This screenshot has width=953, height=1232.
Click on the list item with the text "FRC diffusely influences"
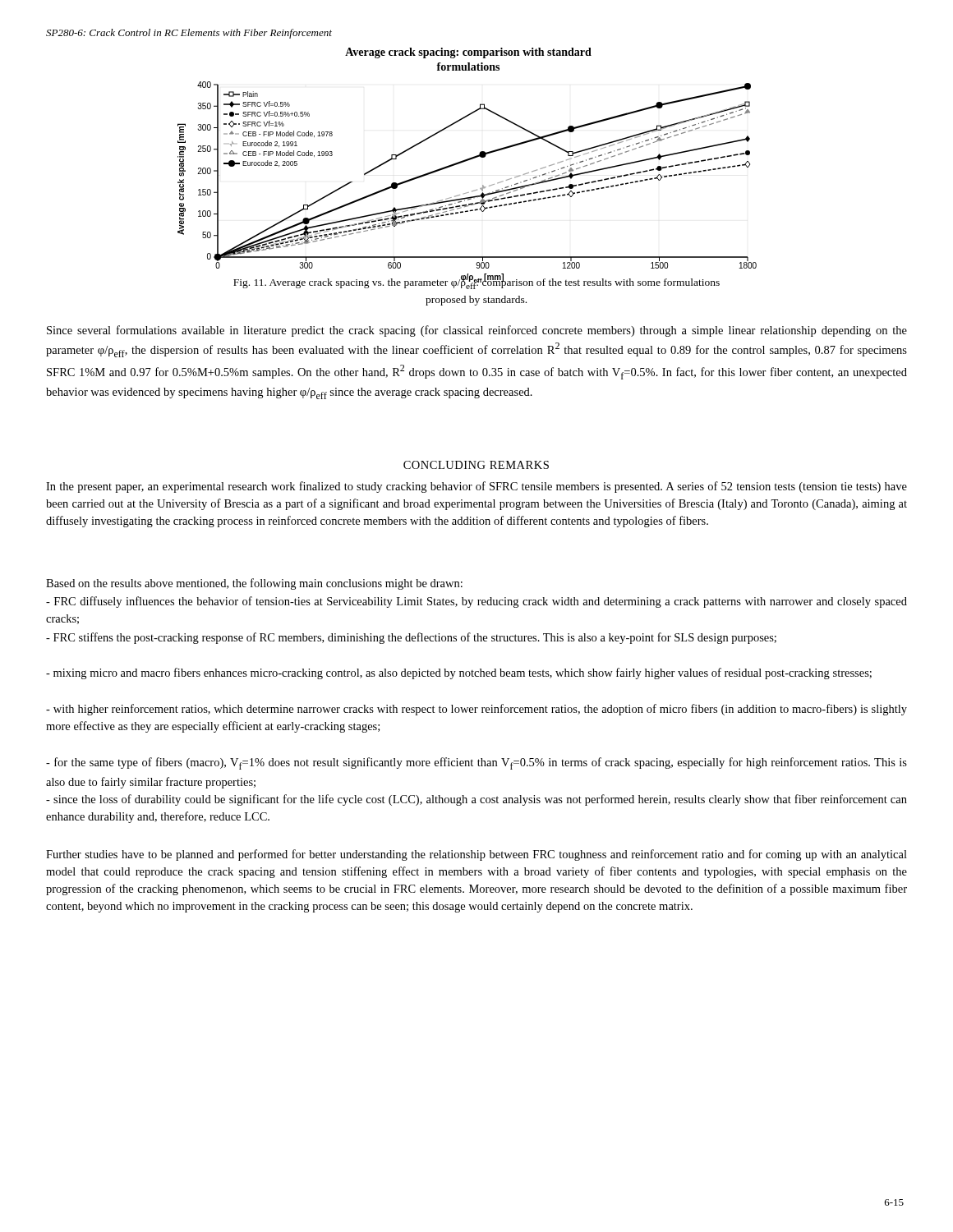click(476, 610)
